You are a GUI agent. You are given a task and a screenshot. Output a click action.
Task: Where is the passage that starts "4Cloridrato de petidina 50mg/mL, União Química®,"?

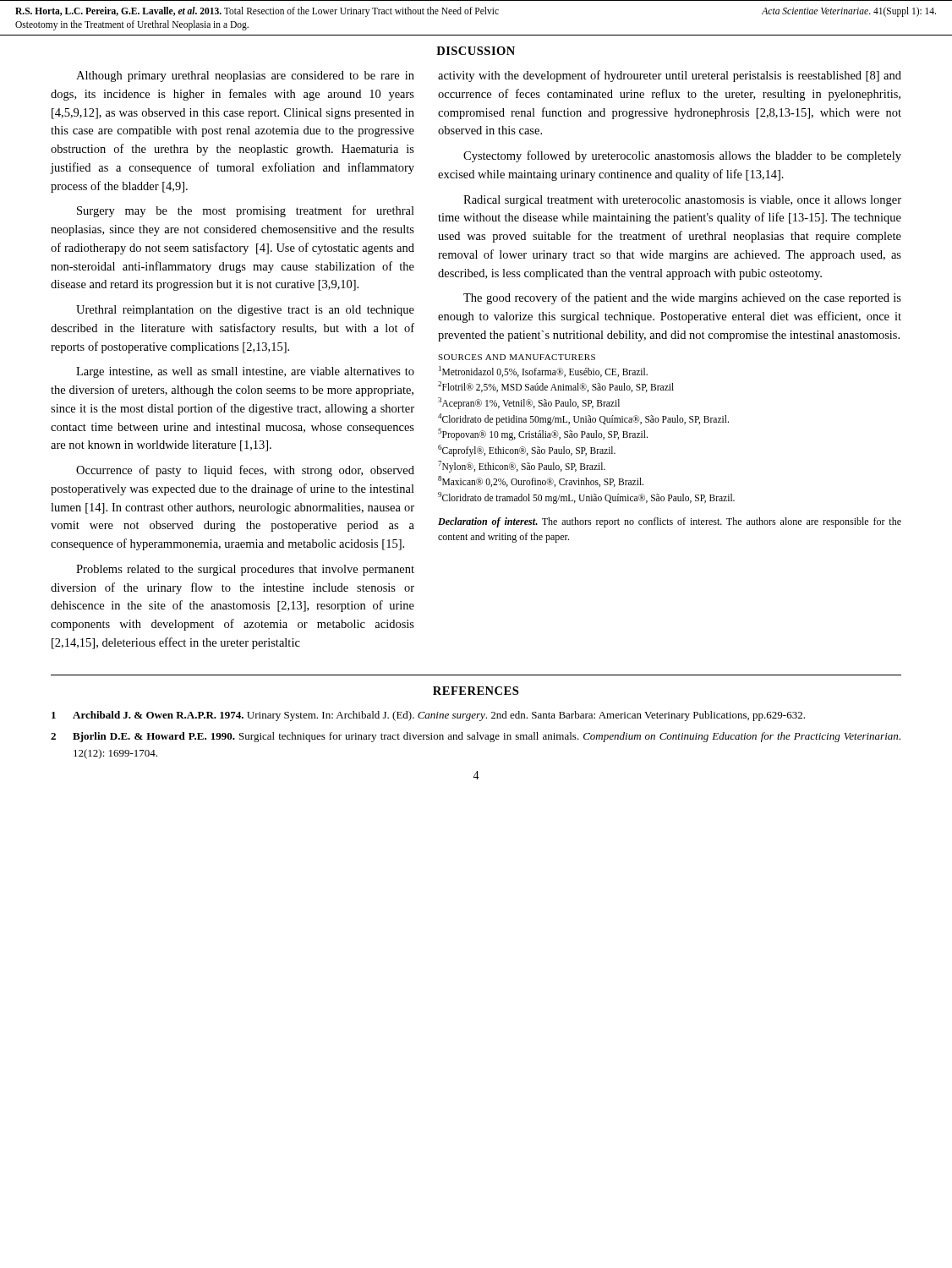click(584, 418)
